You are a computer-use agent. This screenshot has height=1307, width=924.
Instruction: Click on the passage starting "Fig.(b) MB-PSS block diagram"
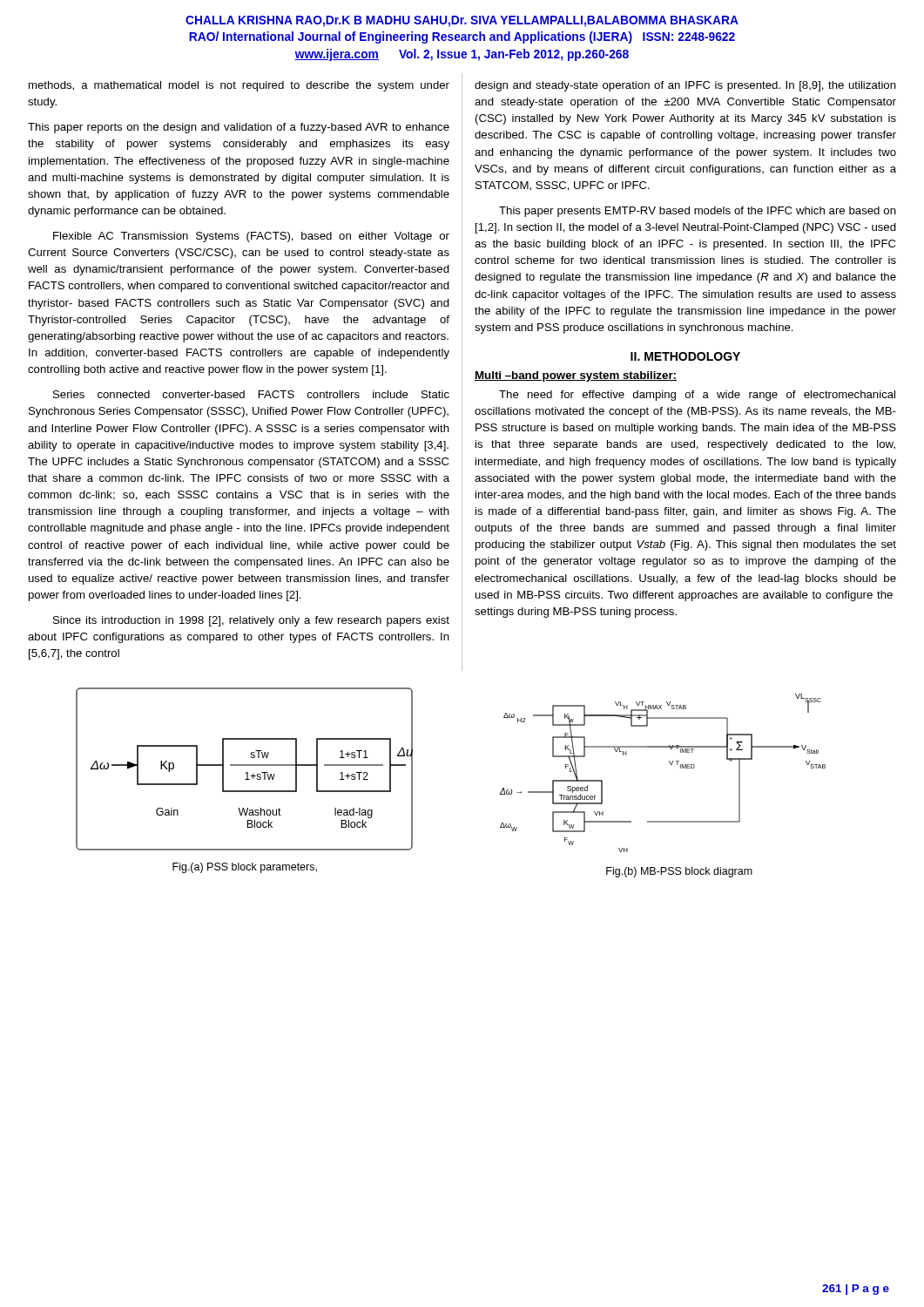pos(679,871)
